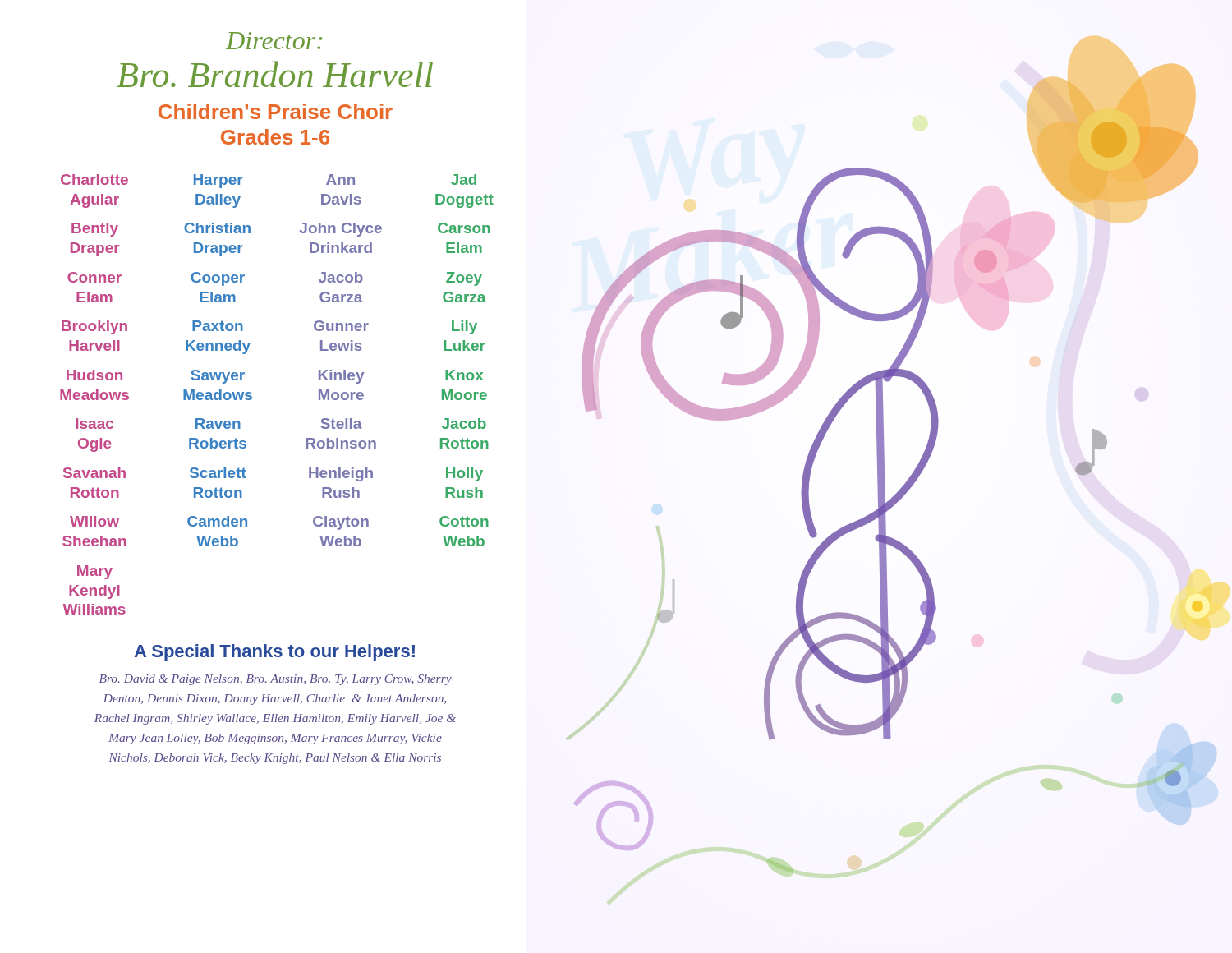This screenshot has width=1232, height=953.
Task: Click on the text starting "John ClyceDrinkard"
Action: pyautogui.click(x=341, y=238)
